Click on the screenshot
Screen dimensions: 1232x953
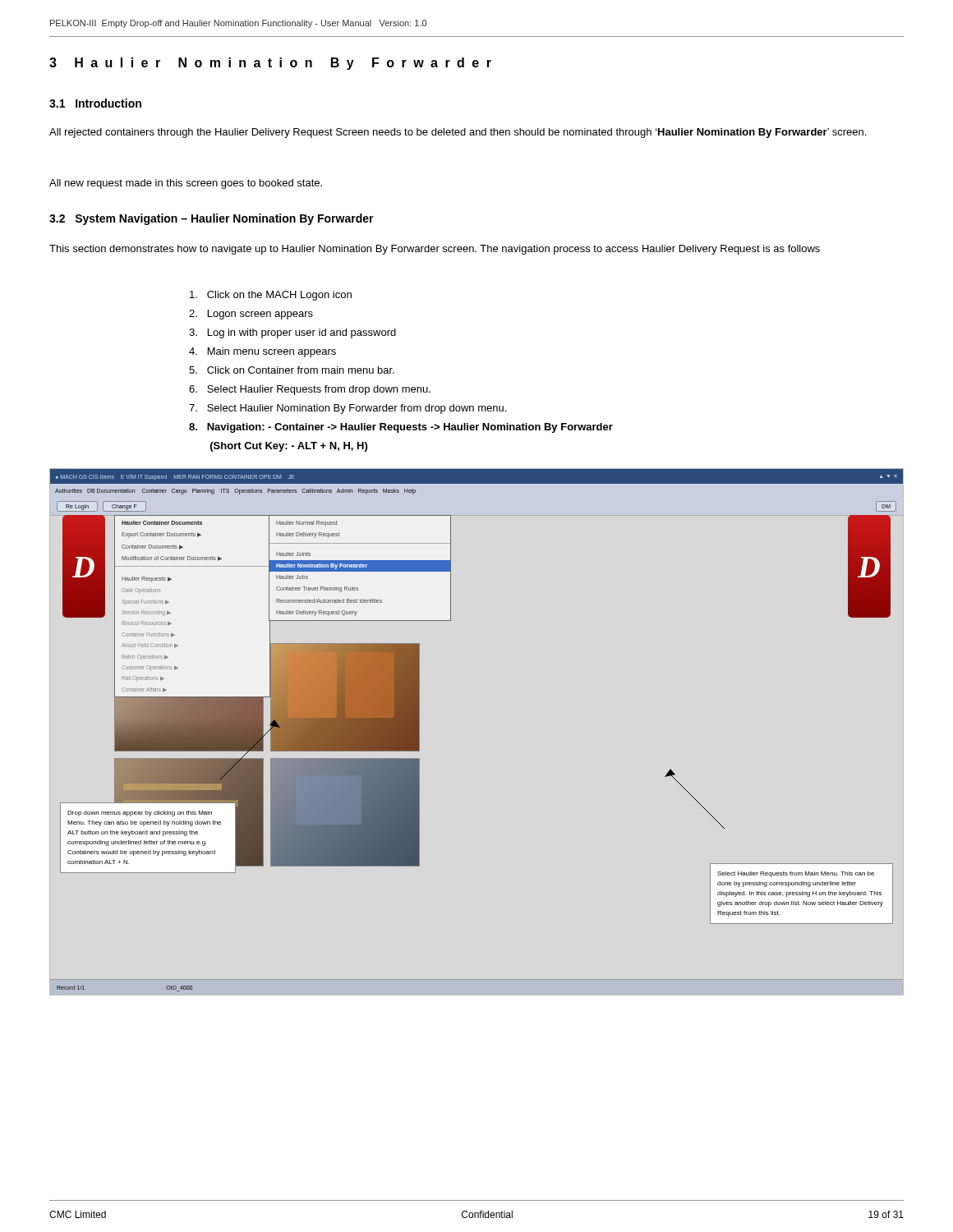pyautogui.click(x=476, y=732)
